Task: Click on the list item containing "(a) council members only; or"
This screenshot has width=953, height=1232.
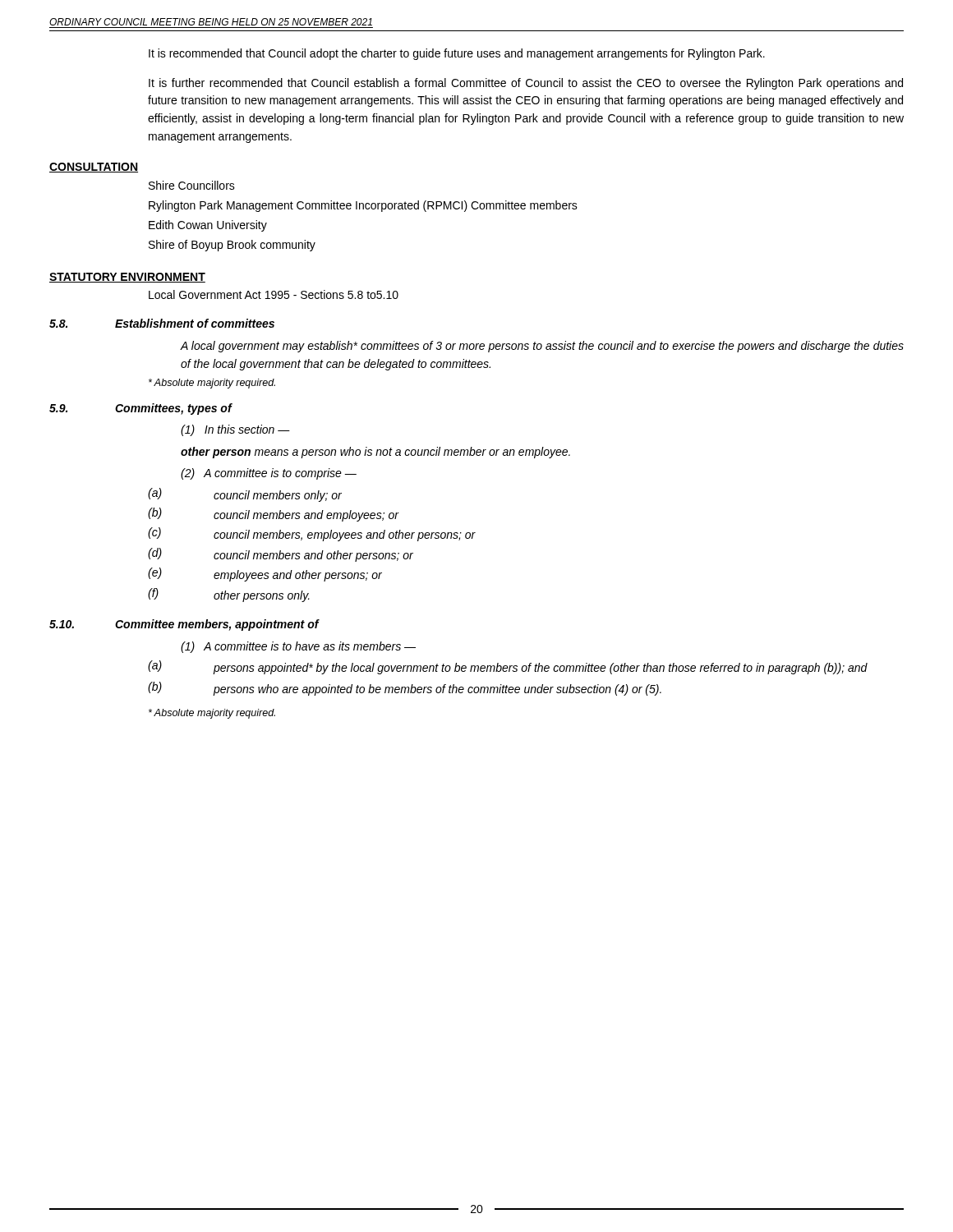Action: tap(245, 495)
